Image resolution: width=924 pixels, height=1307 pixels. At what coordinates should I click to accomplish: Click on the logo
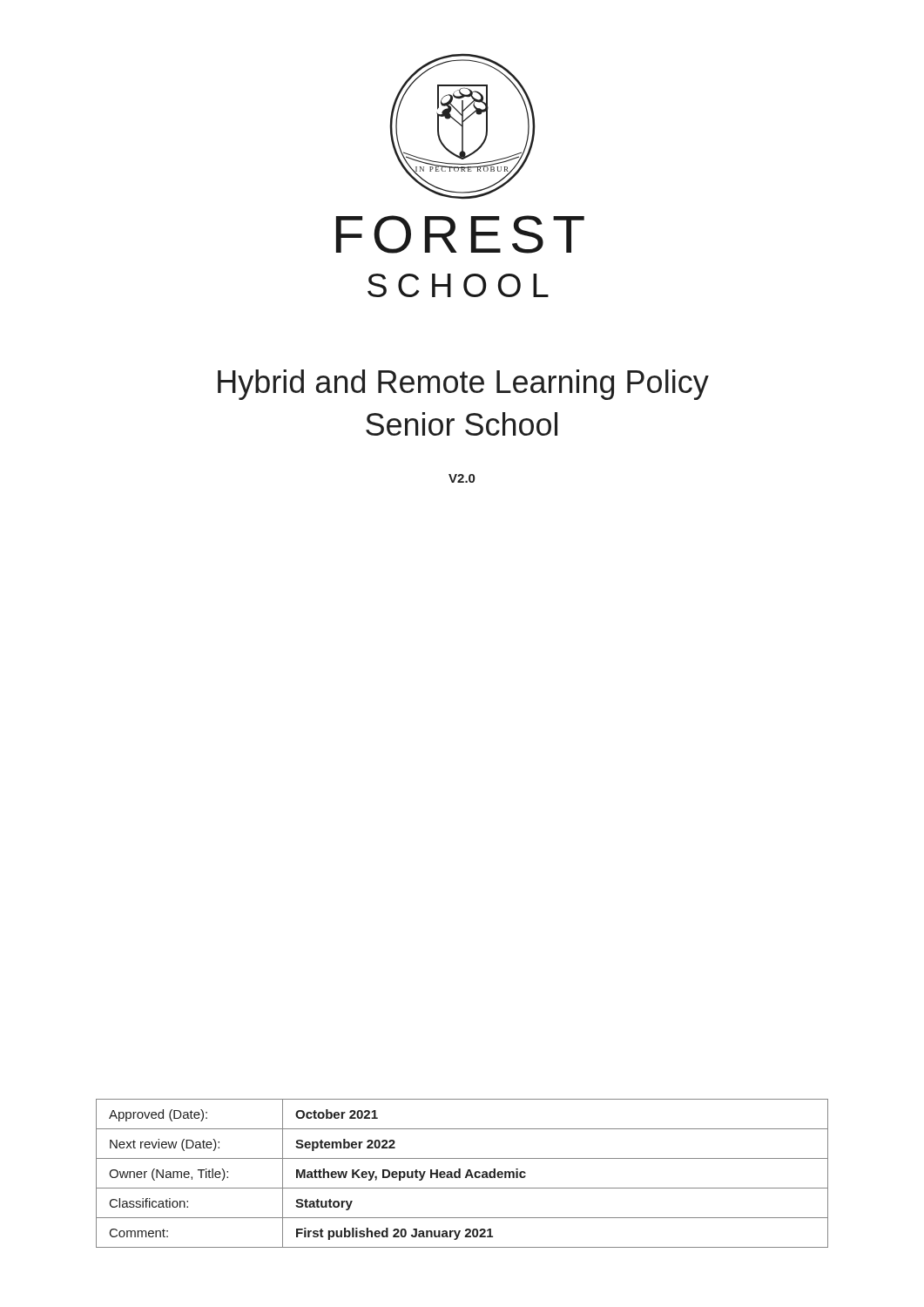click(462, 128)
